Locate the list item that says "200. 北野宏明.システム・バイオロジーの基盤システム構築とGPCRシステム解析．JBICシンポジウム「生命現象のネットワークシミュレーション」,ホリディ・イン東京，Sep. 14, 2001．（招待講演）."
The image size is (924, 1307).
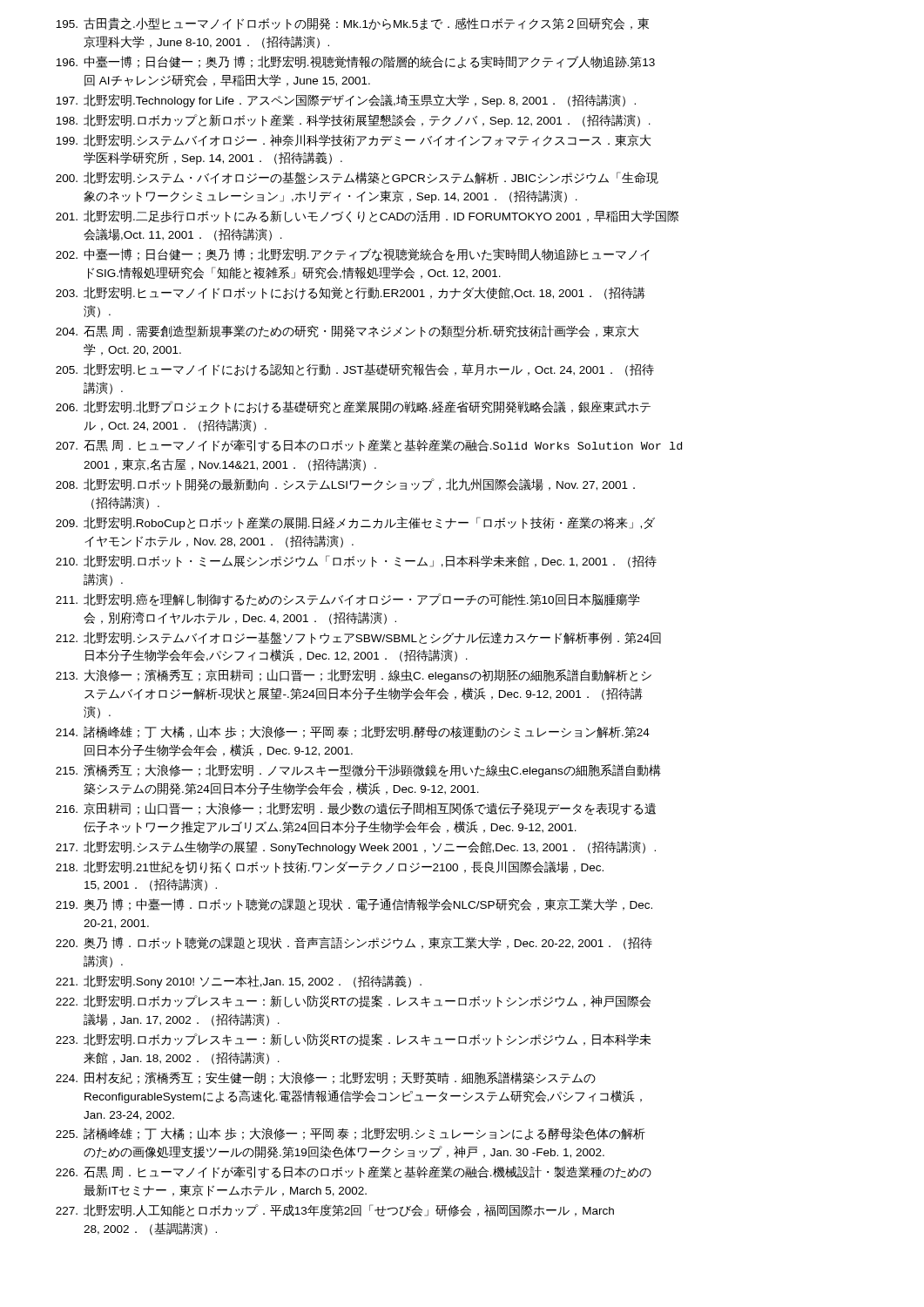(467, 188)
